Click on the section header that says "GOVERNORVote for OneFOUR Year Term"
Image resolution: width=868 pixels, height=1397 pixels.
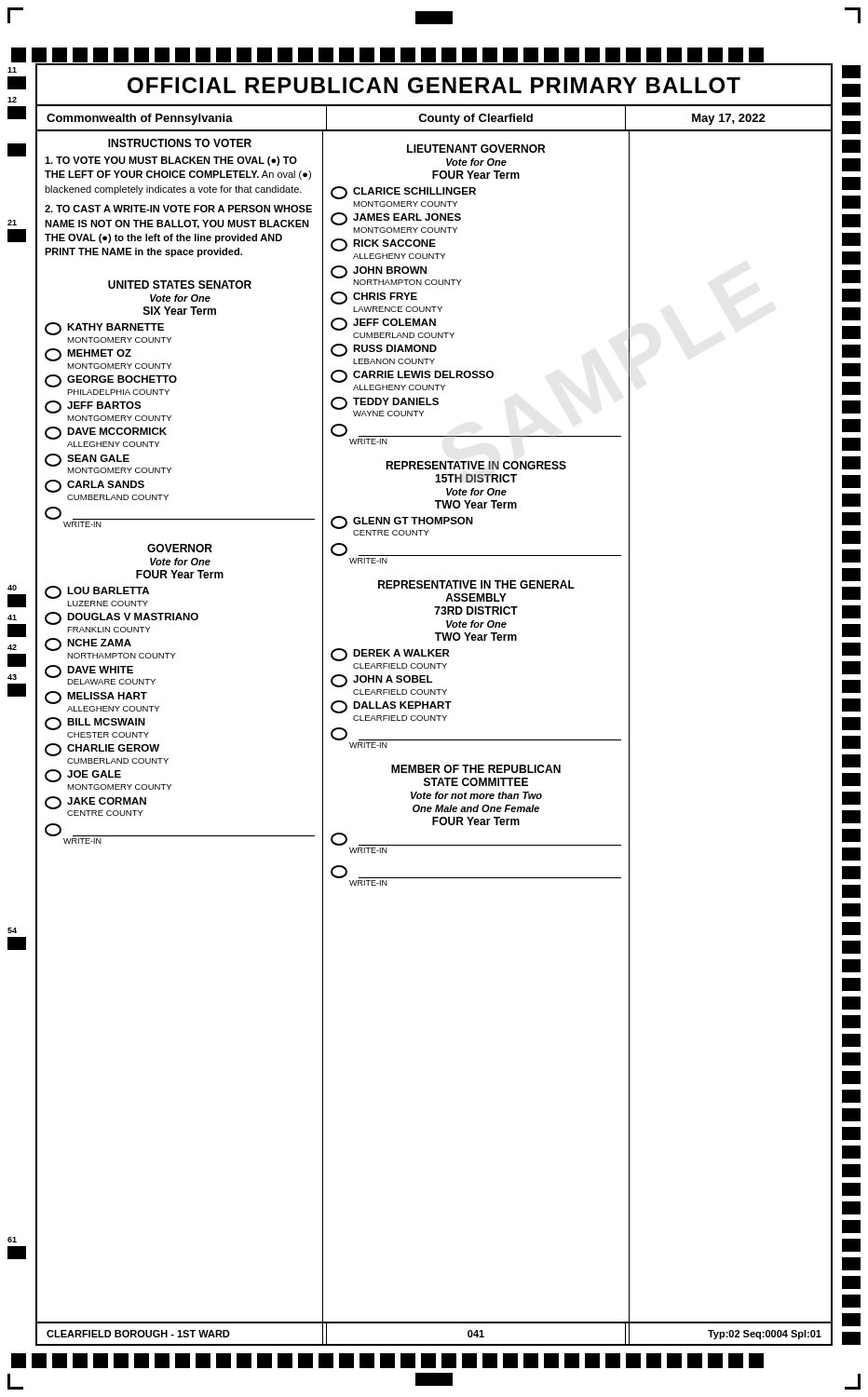tap(180, 562)
